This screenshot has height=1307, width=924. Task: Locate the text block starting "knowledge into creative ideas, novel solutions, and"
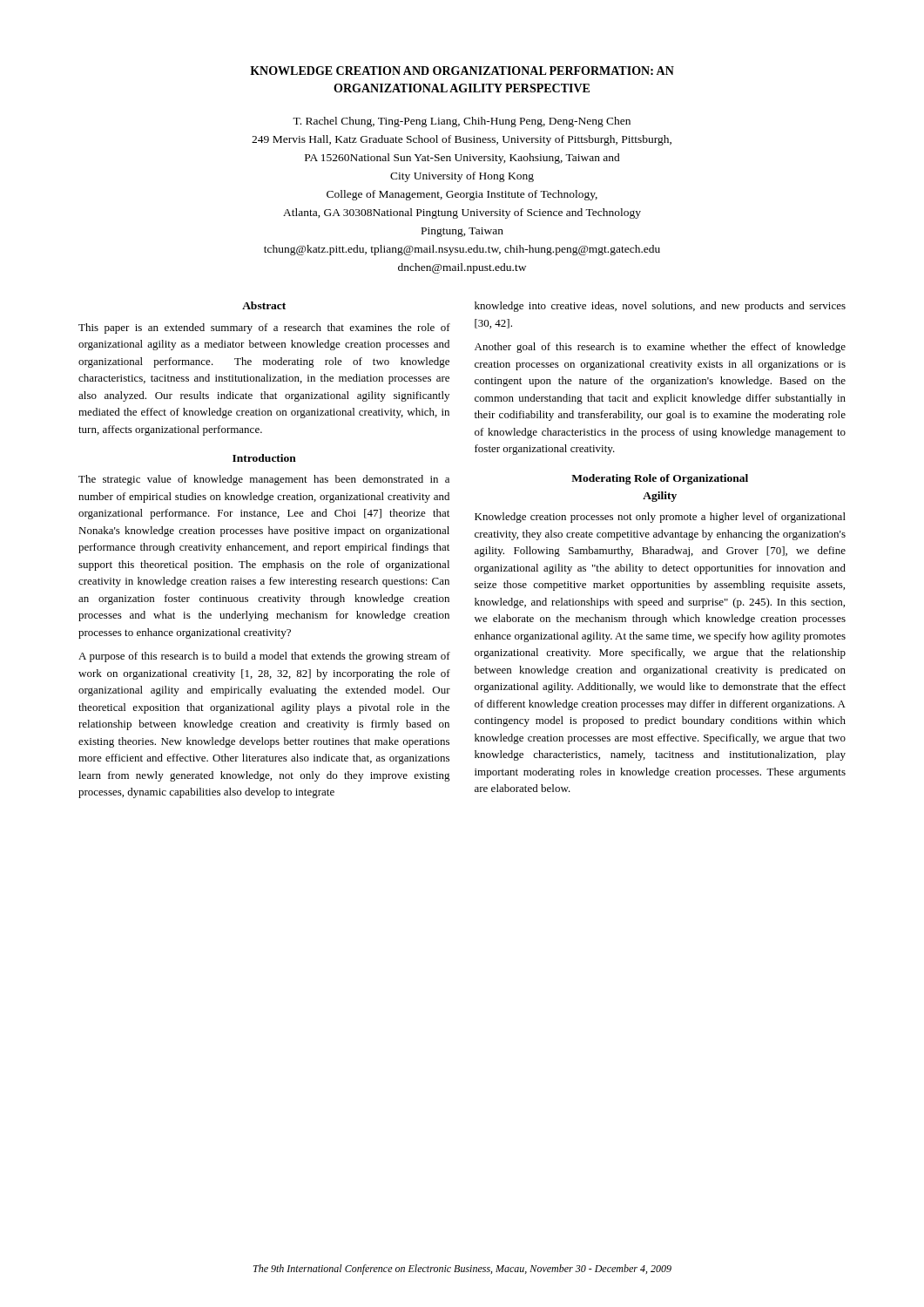click(660, 378)
